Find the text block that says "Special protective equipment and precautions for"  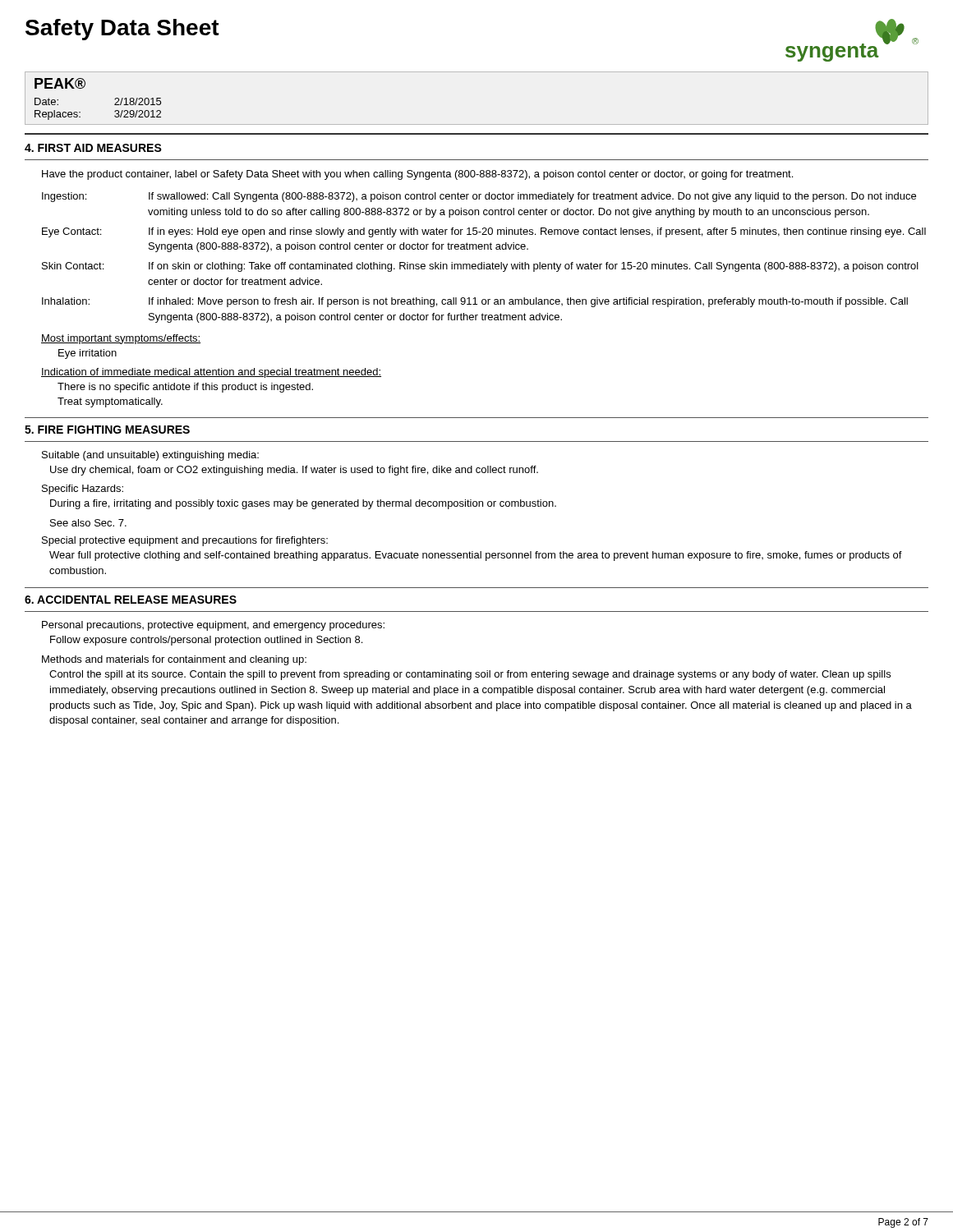185,540
